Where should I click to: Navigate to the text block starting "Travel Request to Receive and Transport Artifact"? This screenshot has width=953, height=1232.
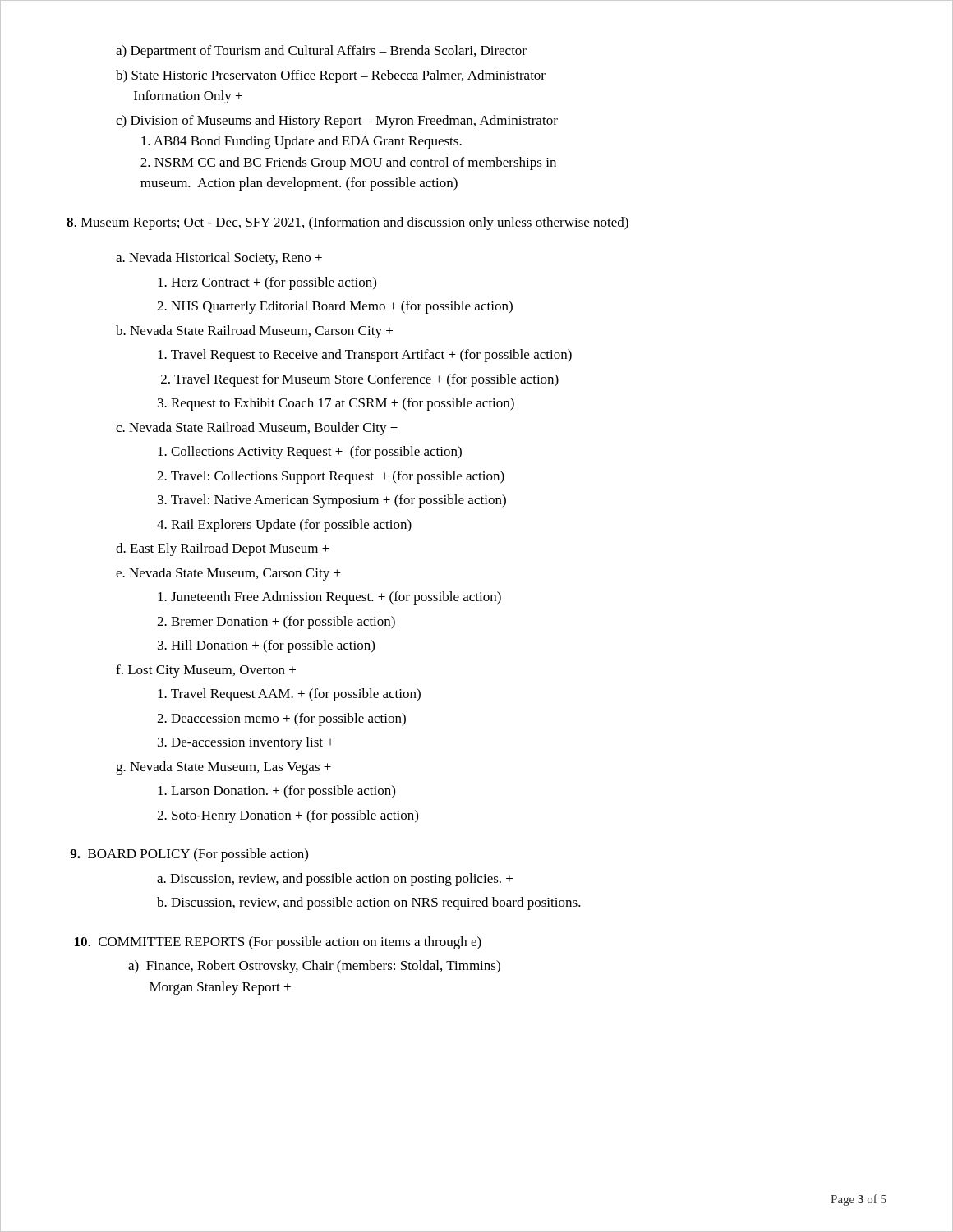click(x=365, y=354)
